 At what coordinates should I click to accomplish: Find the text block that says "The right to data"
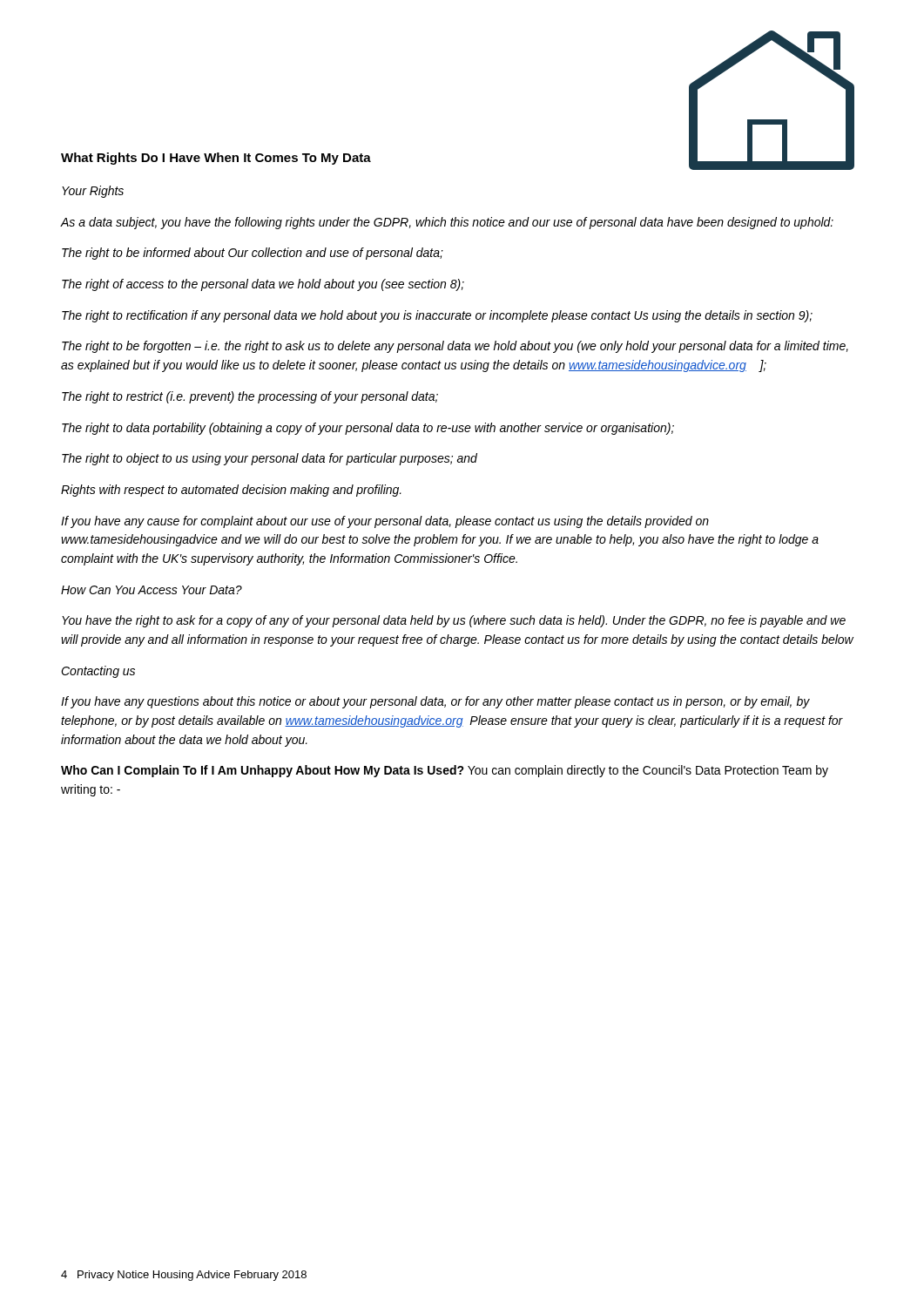coord(368,427)
